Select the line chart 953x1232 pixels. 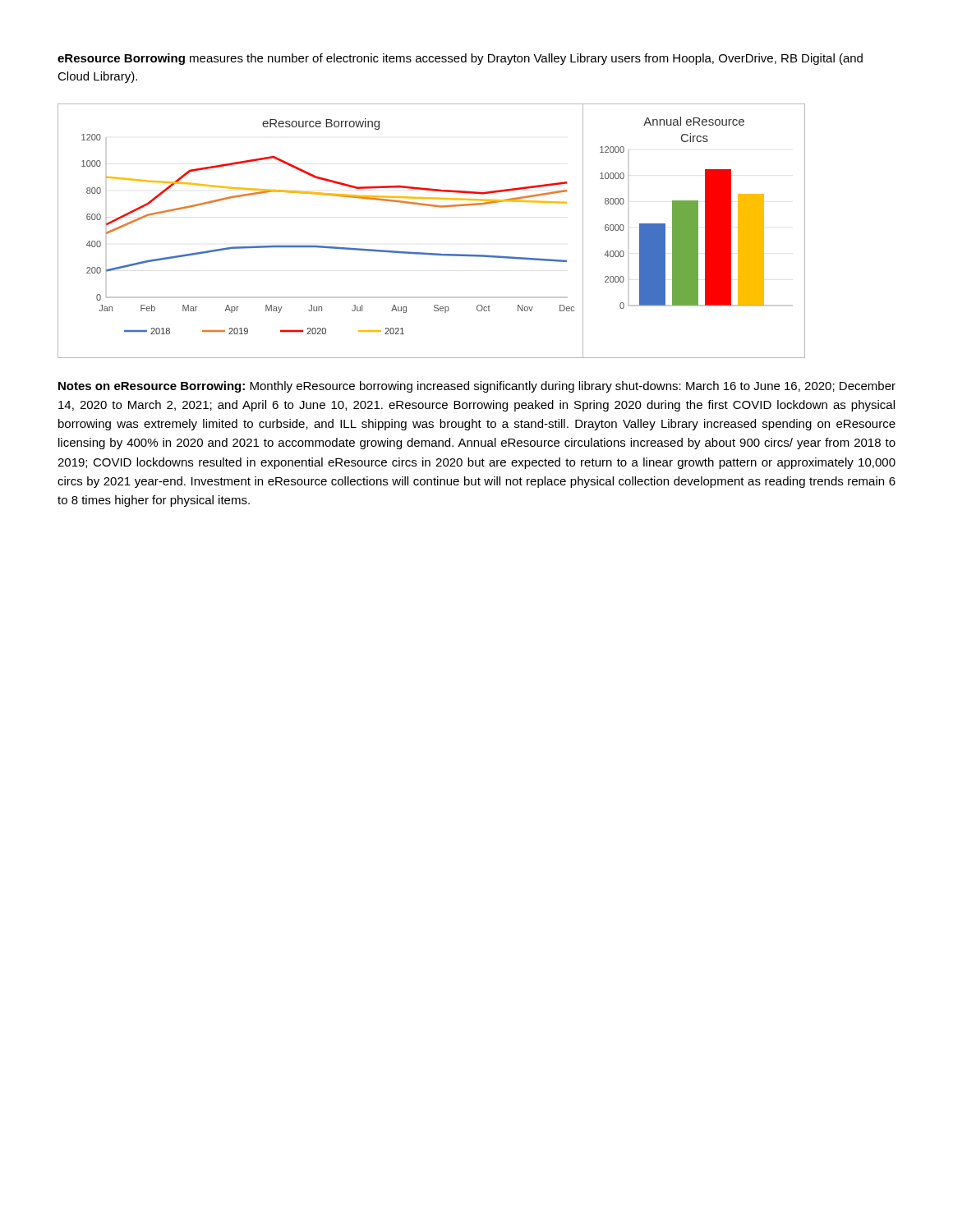pyautogui.click(x=320, y=230)
